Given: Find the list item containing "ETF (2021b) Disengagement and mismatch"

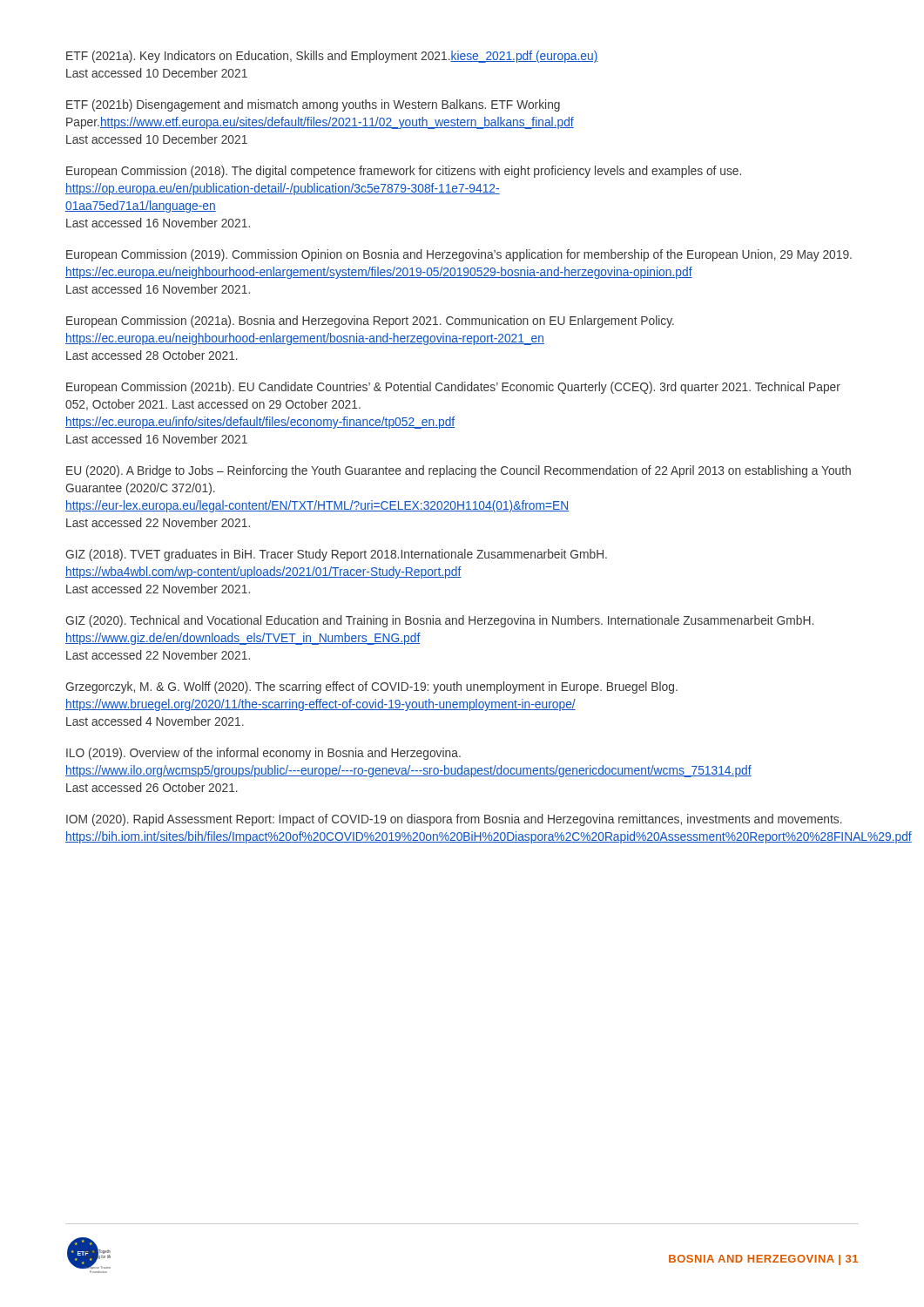Looking at the screenshot, I should (x=319, y=122).
